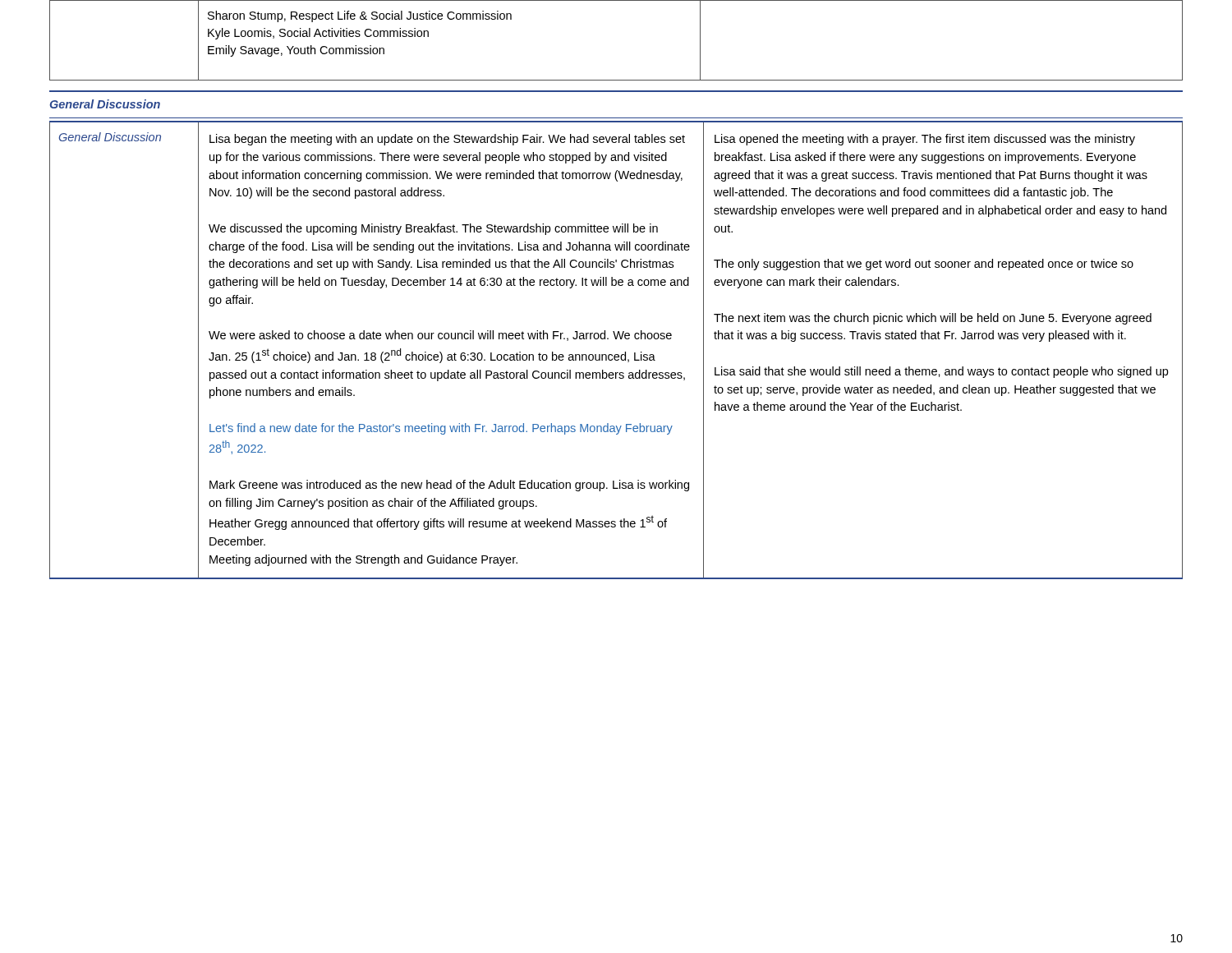Screen dimensions: 953x1232
Task: Select the table that reads "Lisa began the meeting"
Action: point(616,350)
